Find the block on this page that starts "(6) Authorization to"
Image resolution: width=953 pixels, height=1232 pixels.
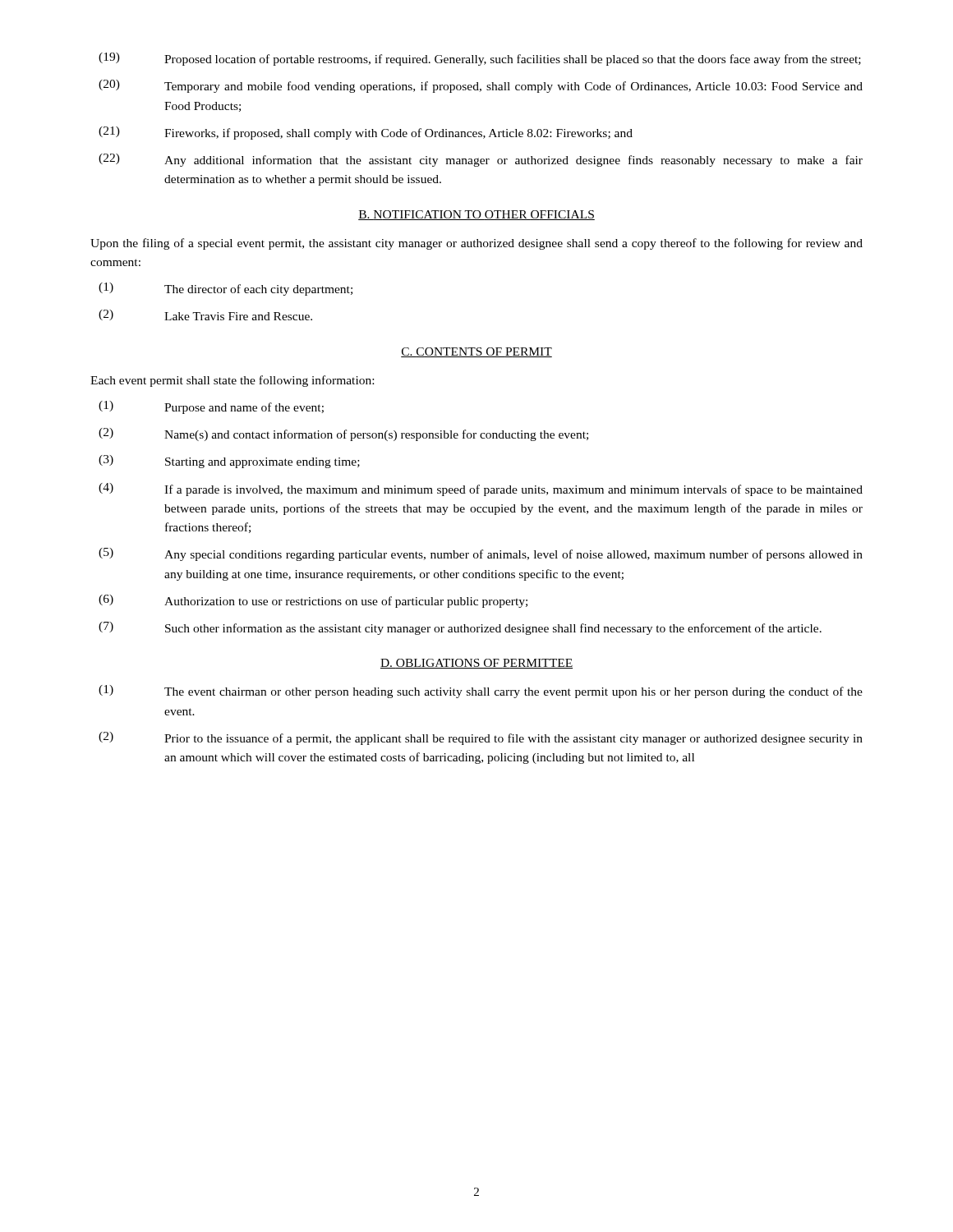[476, 601]
